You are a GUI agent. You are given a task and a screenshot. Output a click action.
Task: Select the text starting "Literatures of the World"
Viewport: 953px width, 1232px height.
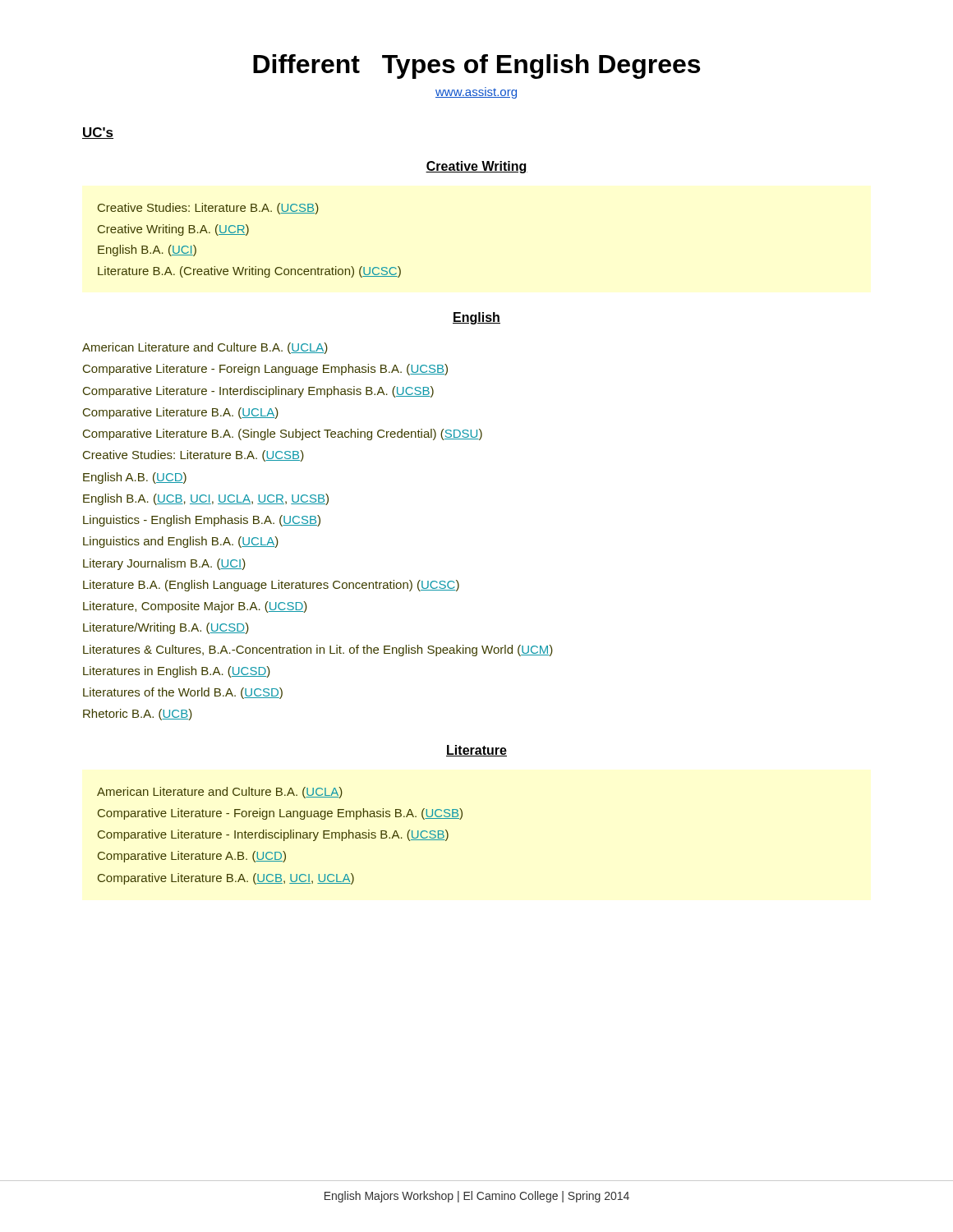pyautogui.click(x=183, y=692)
